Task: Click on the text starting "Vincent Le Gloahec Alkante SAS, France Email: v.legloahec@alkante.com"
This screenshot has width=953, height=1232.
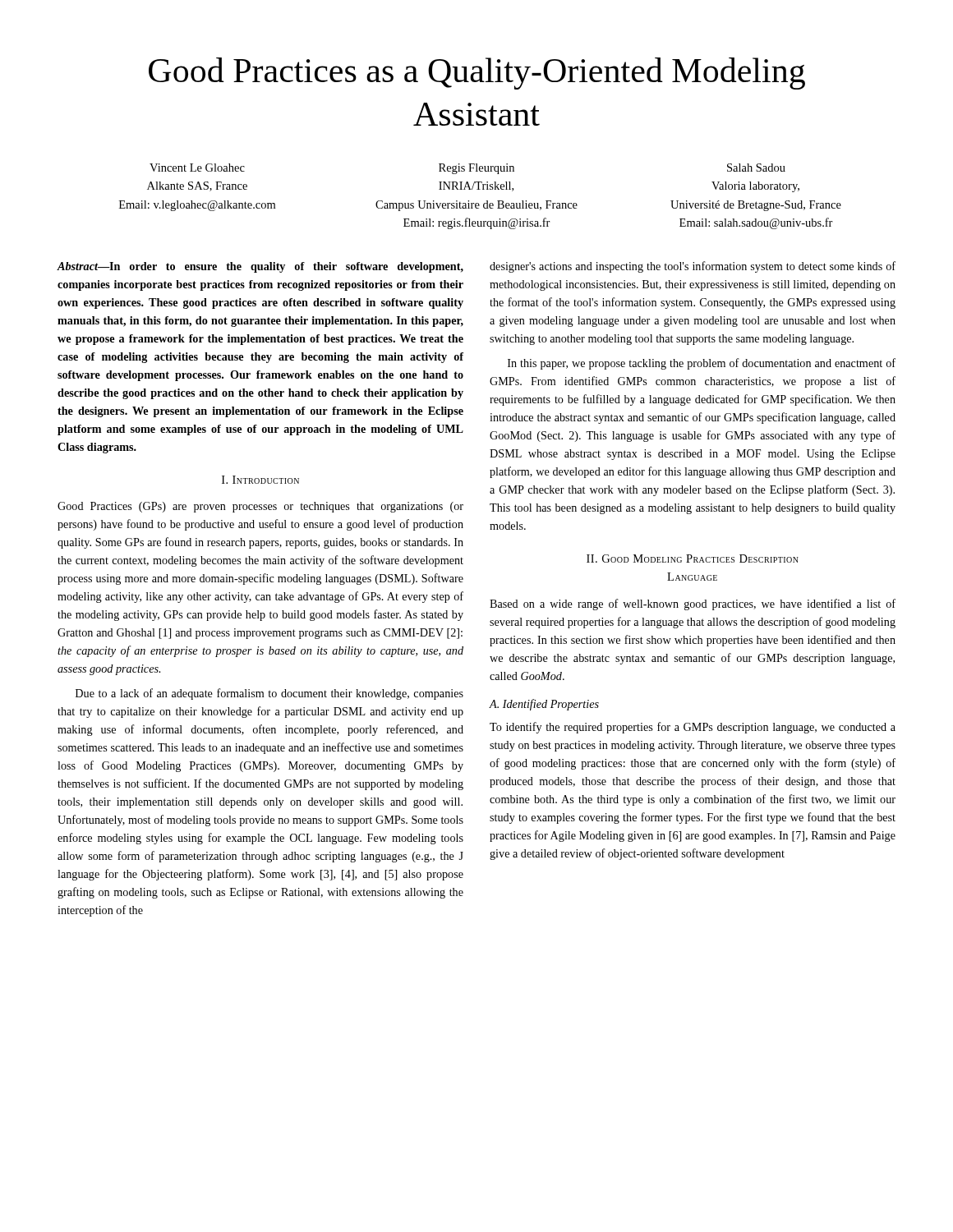Action: tap(476, 195)
